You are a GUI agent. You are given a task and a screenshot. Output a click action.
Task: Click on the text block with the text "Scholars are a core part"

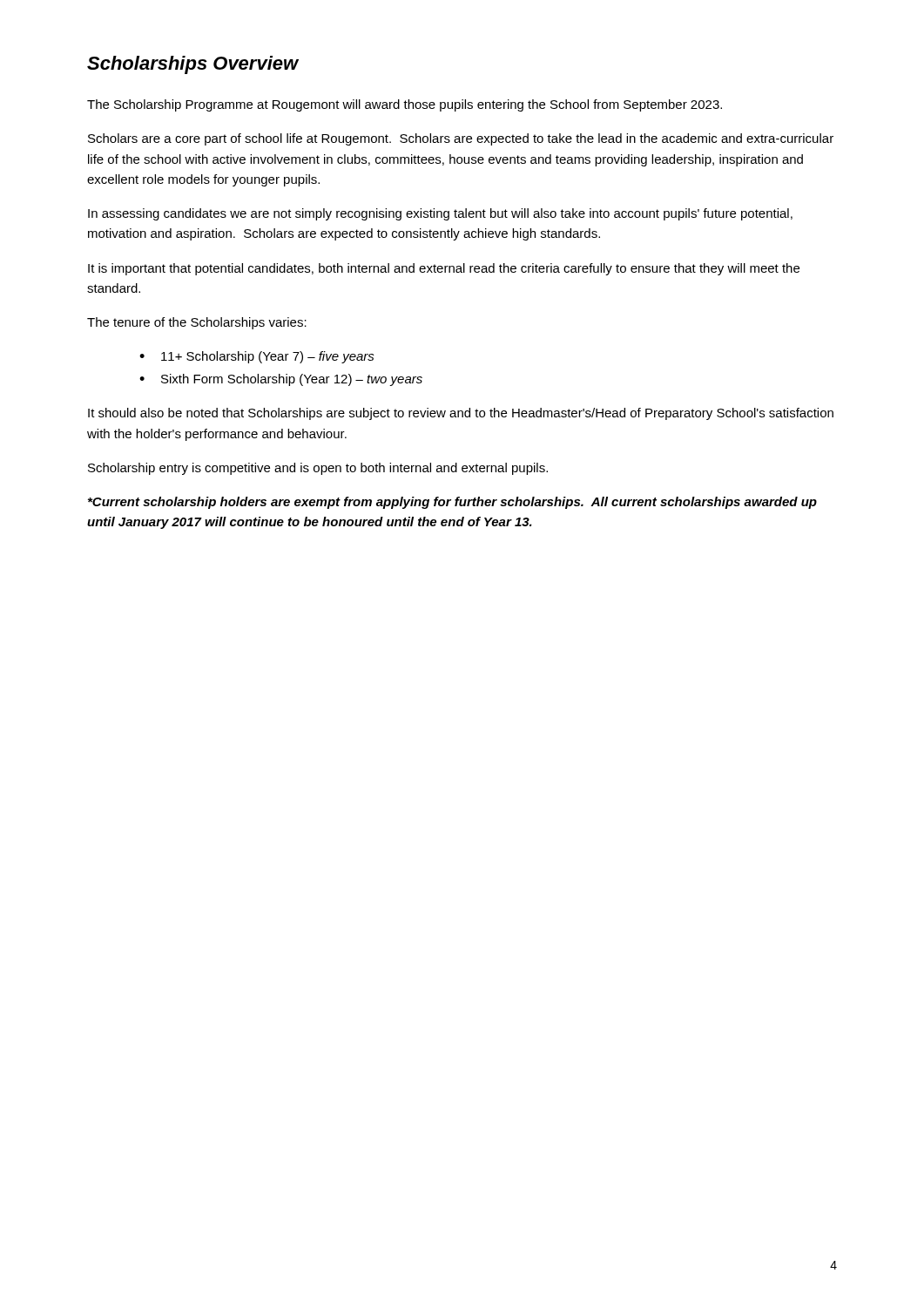[x=460, y=159]
